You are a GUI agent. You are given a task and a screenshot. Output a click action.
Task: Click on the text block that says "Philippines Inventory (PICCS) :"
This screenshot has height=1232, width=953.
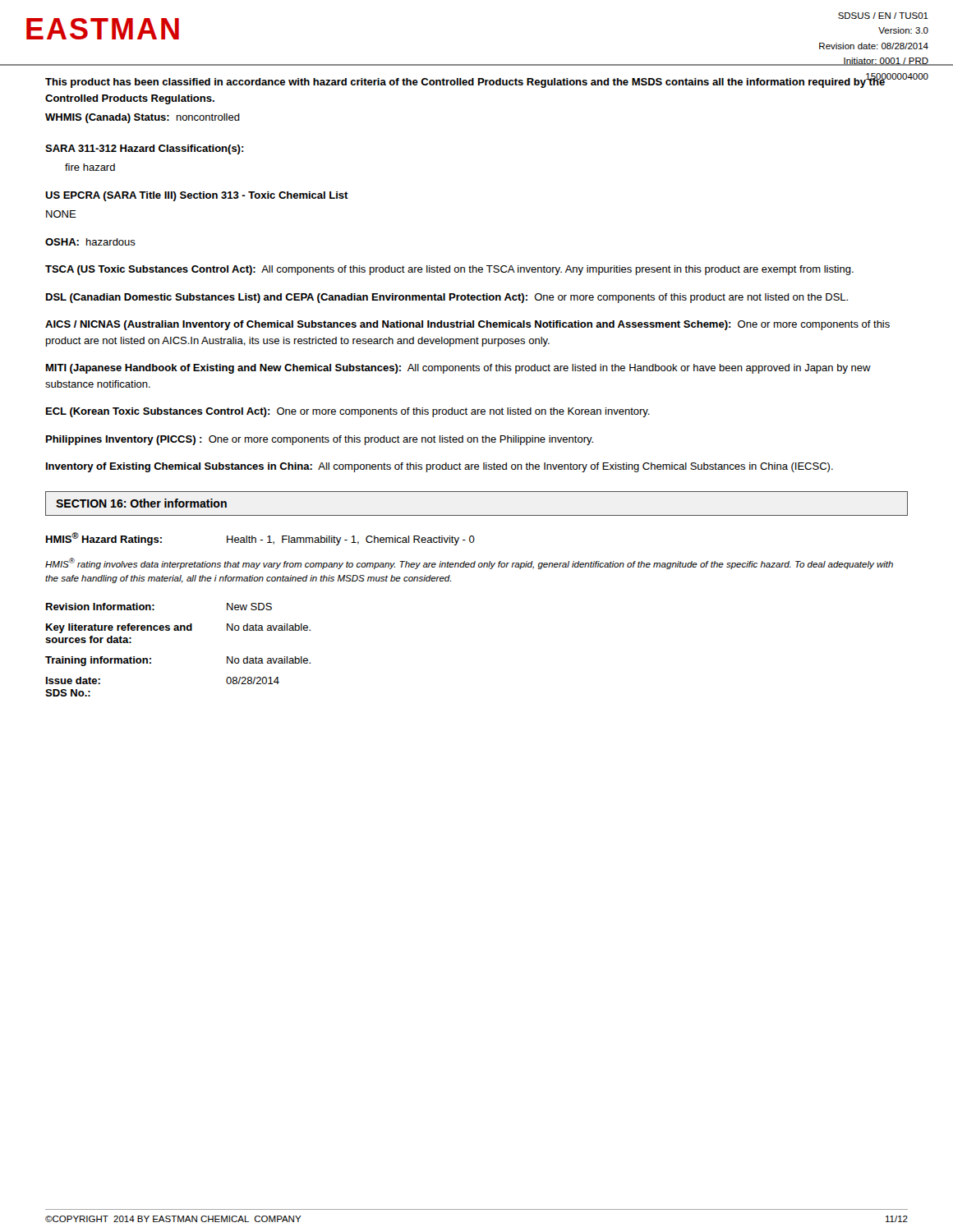point(476,439)
